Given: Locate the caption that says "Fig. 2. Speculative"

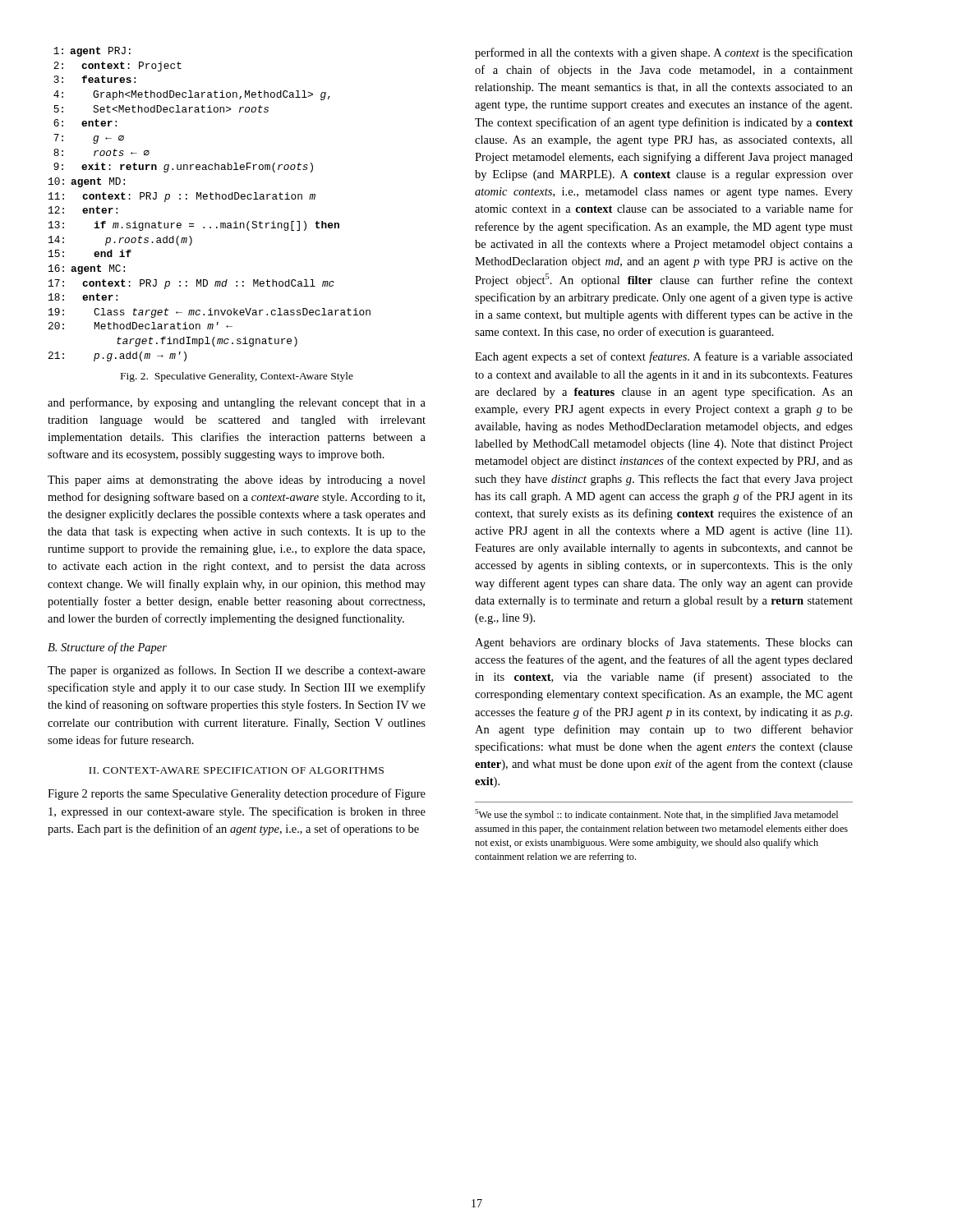Looking at the screenshot, I should (x=237, y=376).
